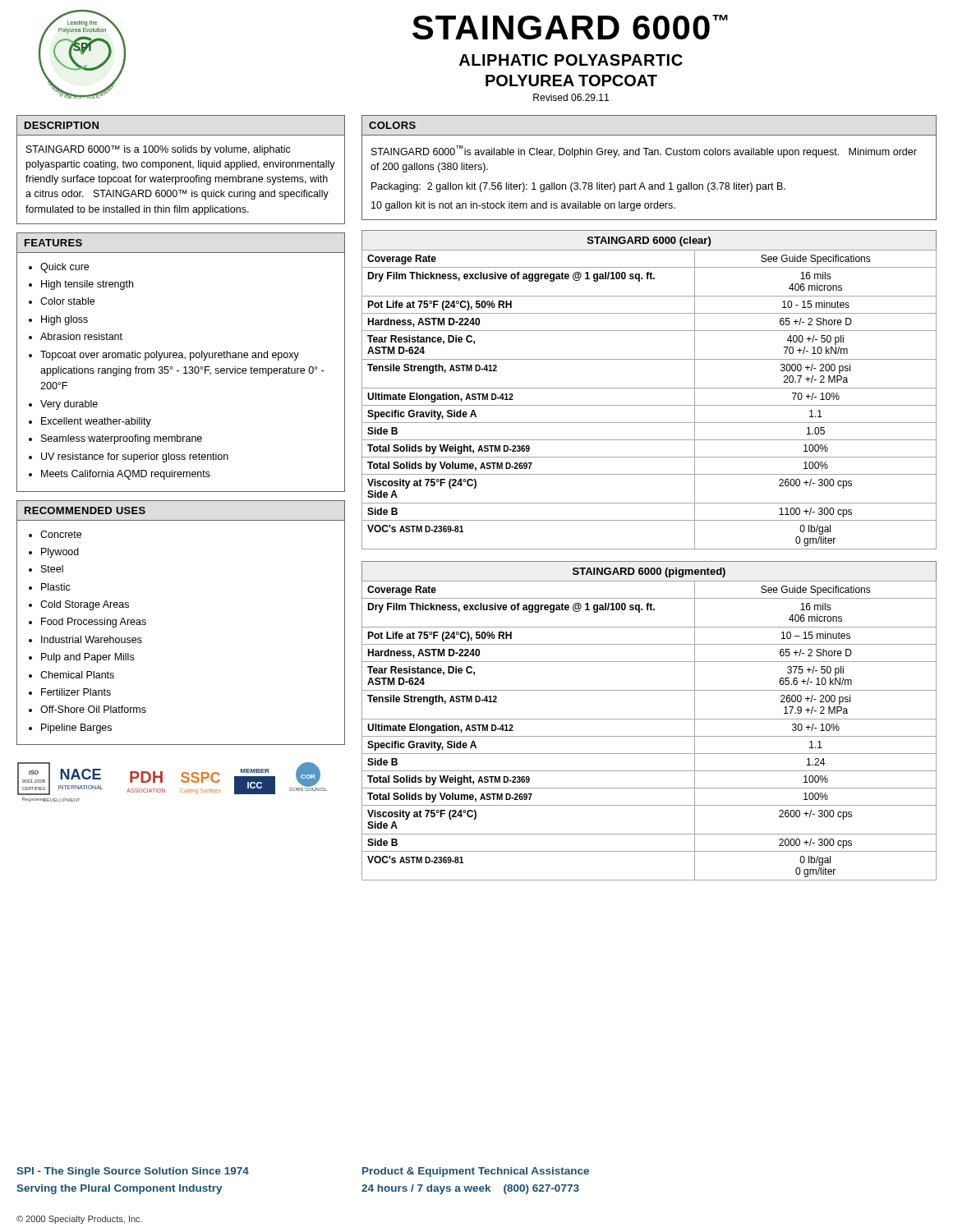Viewport: 953px width, 1232px height.
Task: Navigate to the region starting "High tensile strength"
Action: (x=87, y=284)
